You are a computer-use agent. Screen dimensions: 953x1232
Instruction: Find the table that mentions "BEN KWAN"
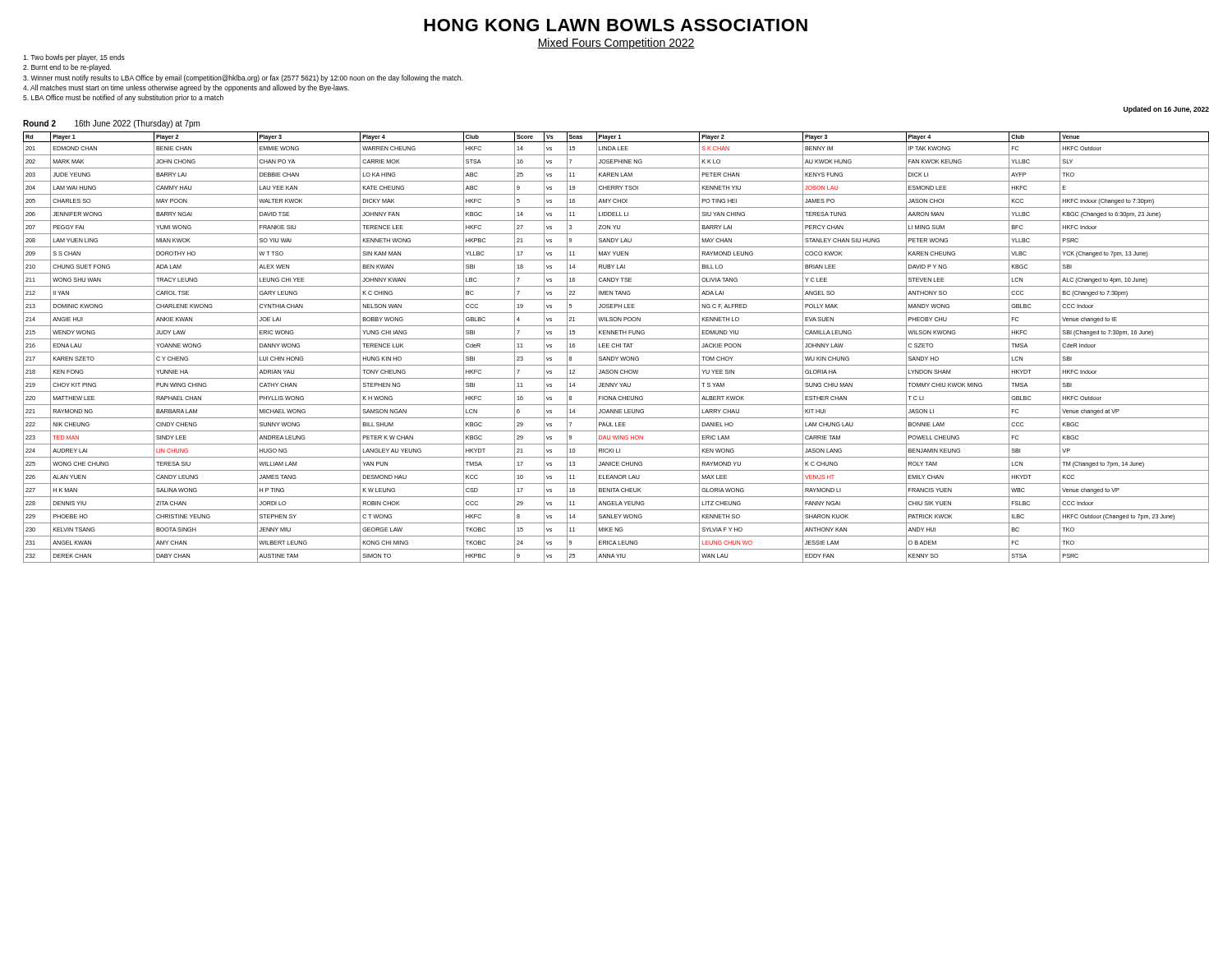click(x=616, y=347)
